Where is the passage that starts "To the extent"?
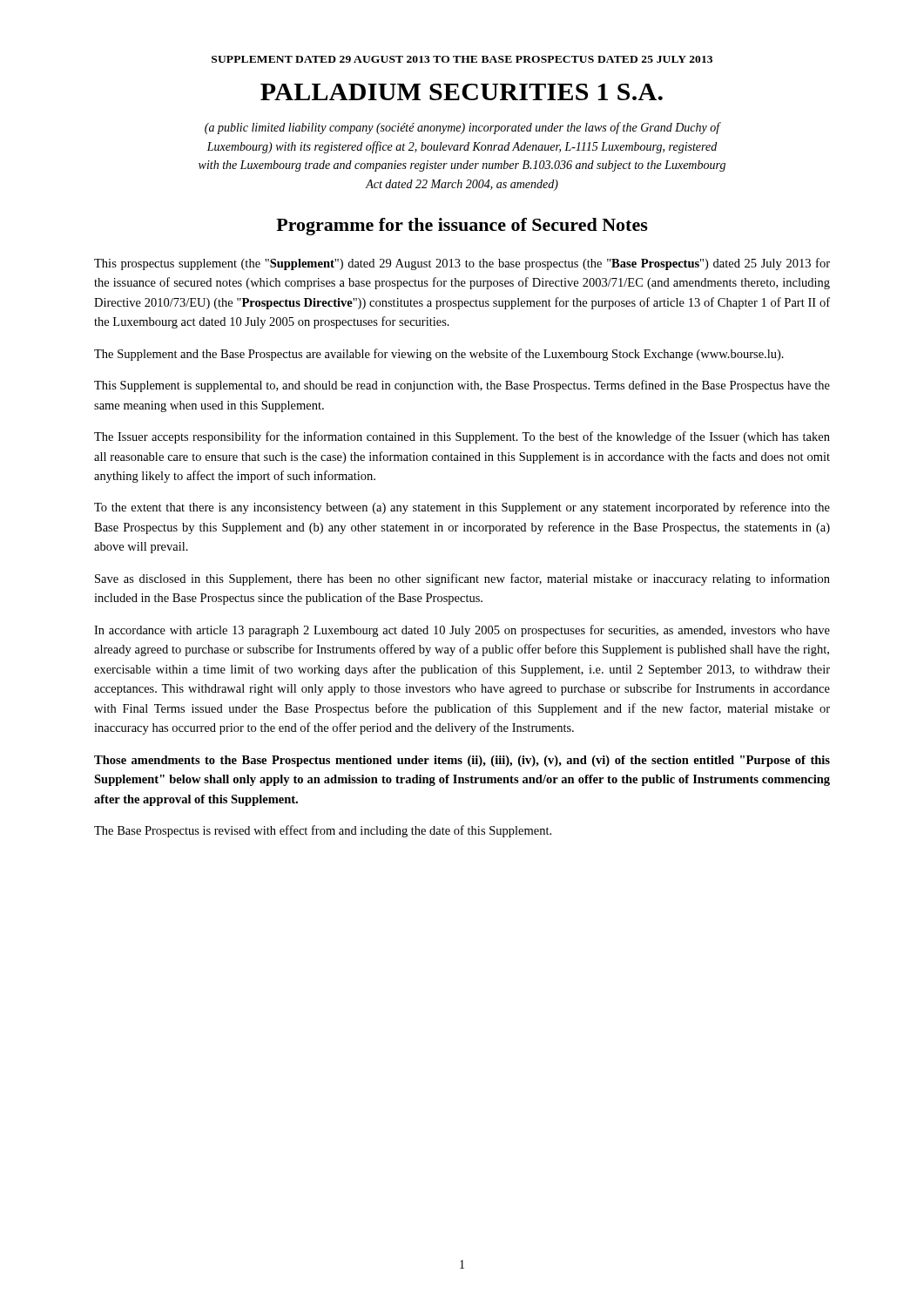 point(462,527)
